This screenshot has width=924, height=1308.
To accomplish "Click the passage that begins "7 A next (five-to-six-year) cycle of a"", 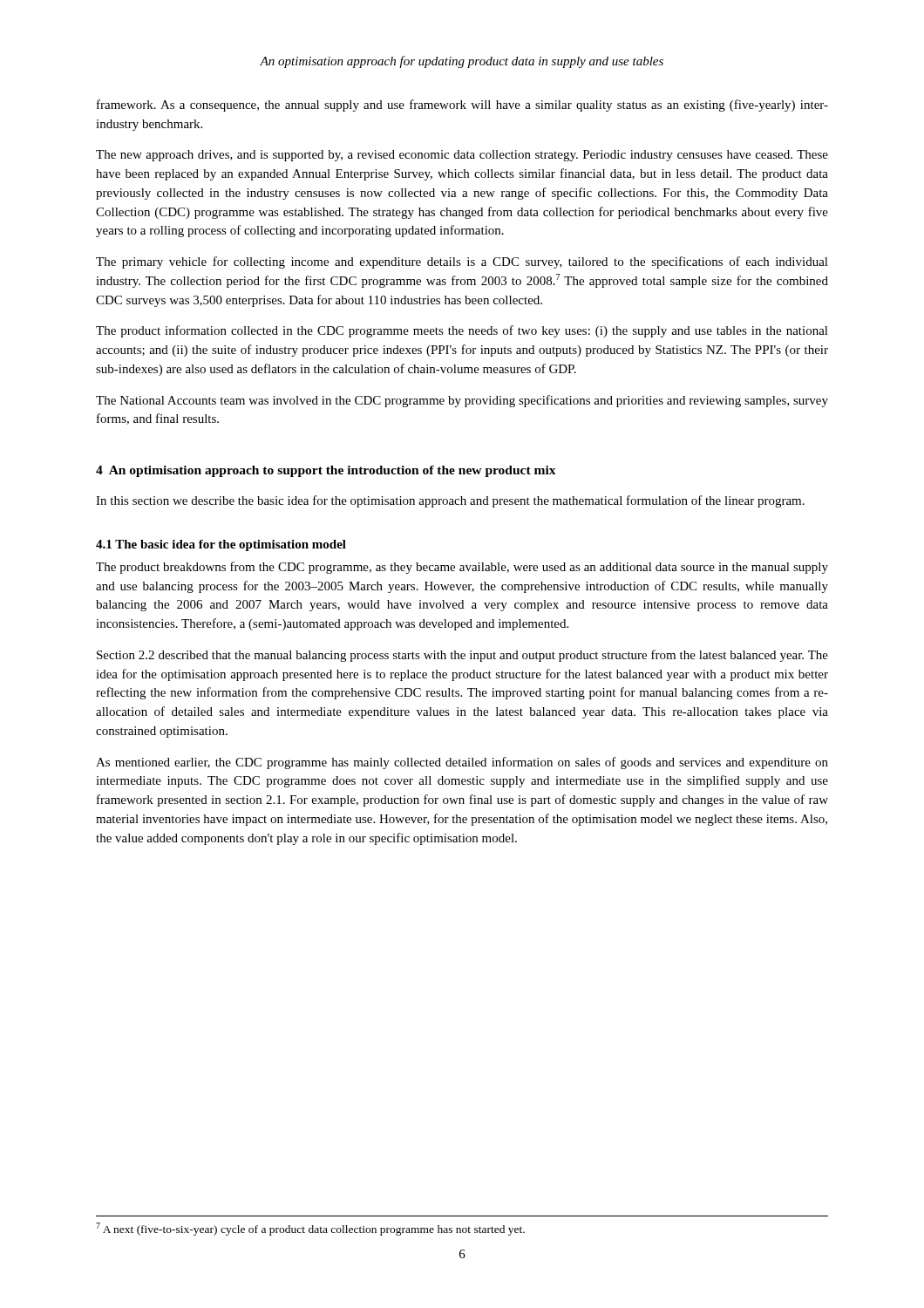I will (x=311, y=1228).
